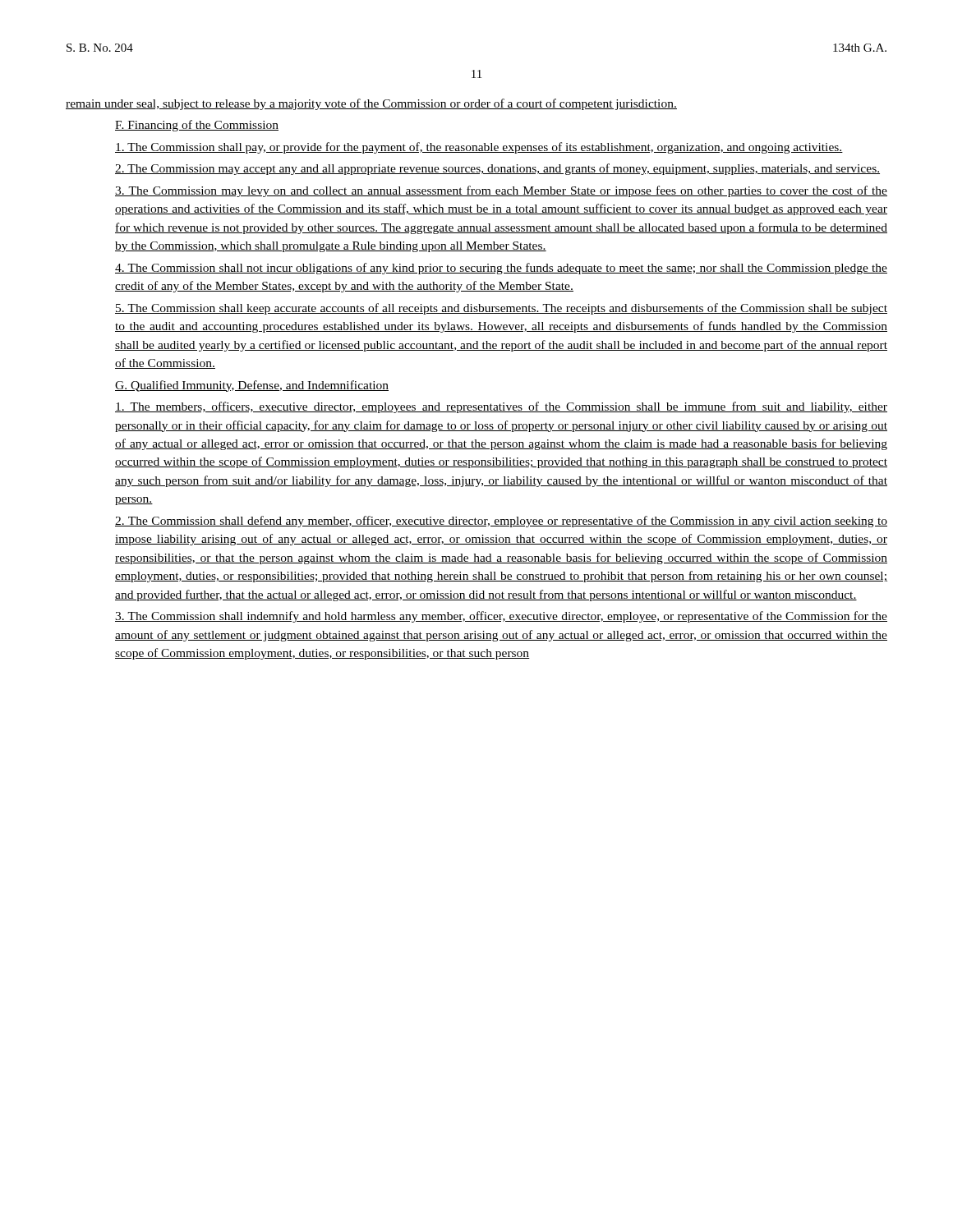
Task: Find the block starting "The Commission shall not incur"
Action: coord(501,277)
